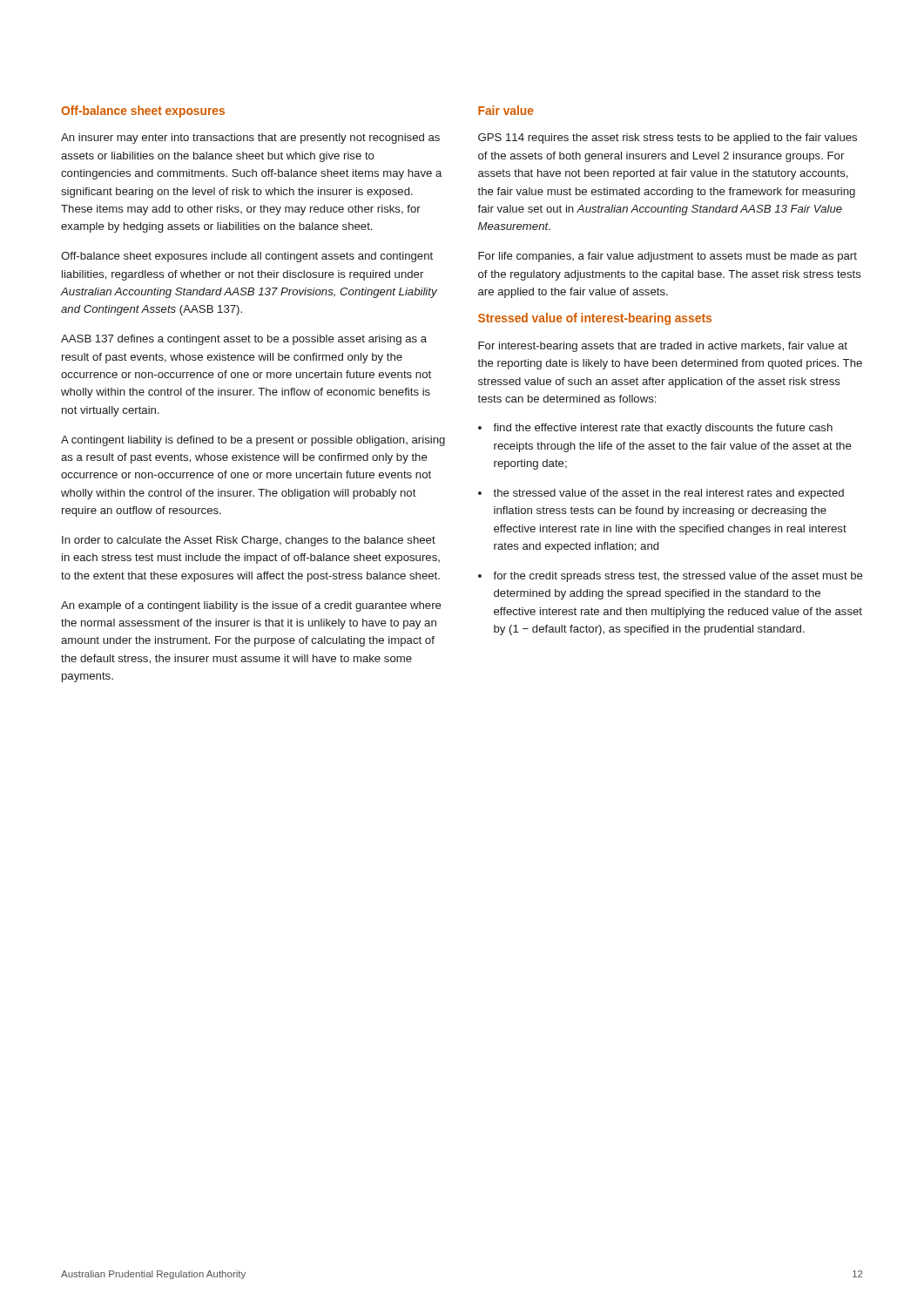924x1307 pixels.
Task: Locate the text block starting "Fair value"
Action: [x=506, y=110]
